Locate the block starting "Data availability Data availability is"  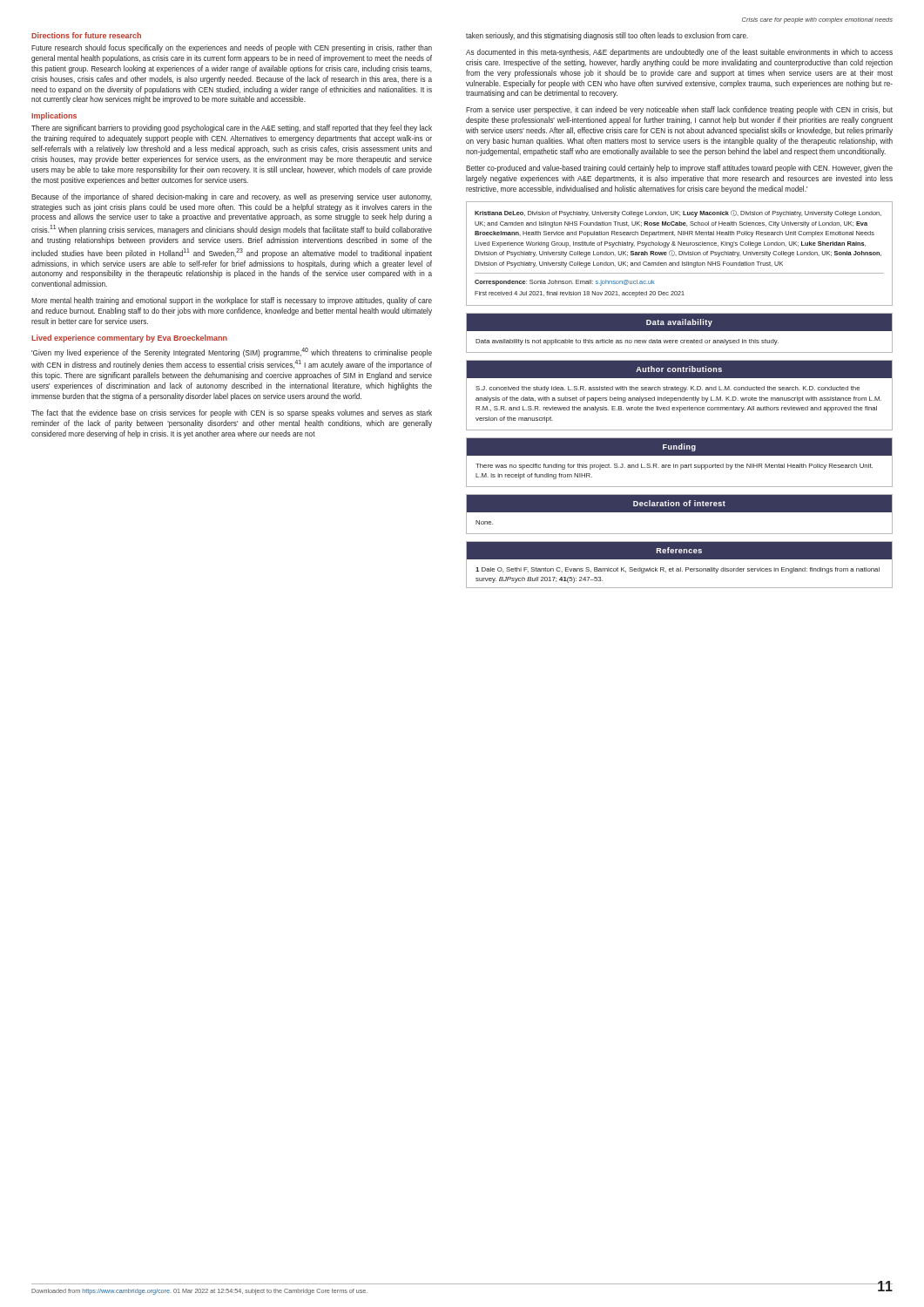point(679,333)
